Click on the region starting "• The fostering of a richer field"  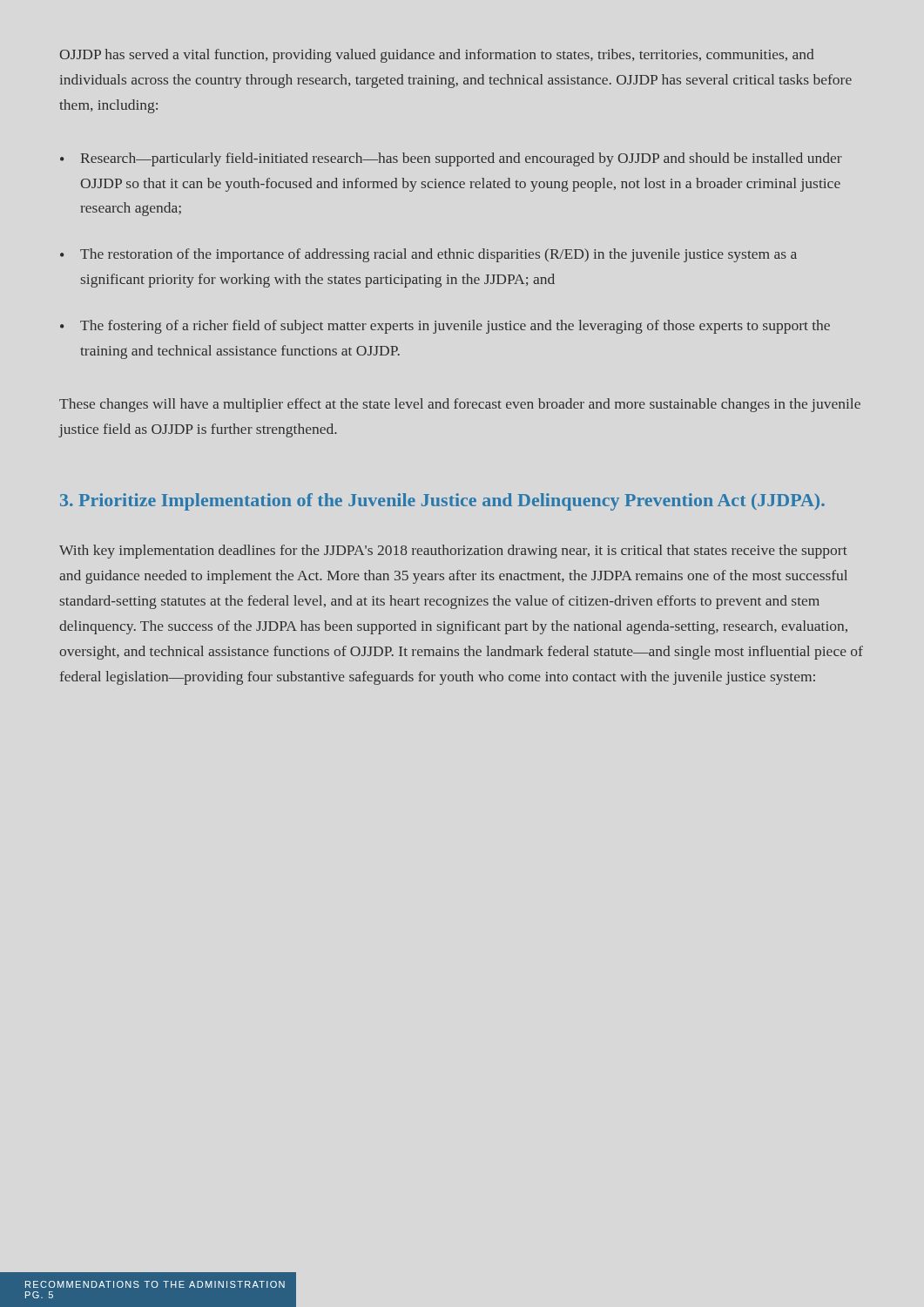click(462, 338)
